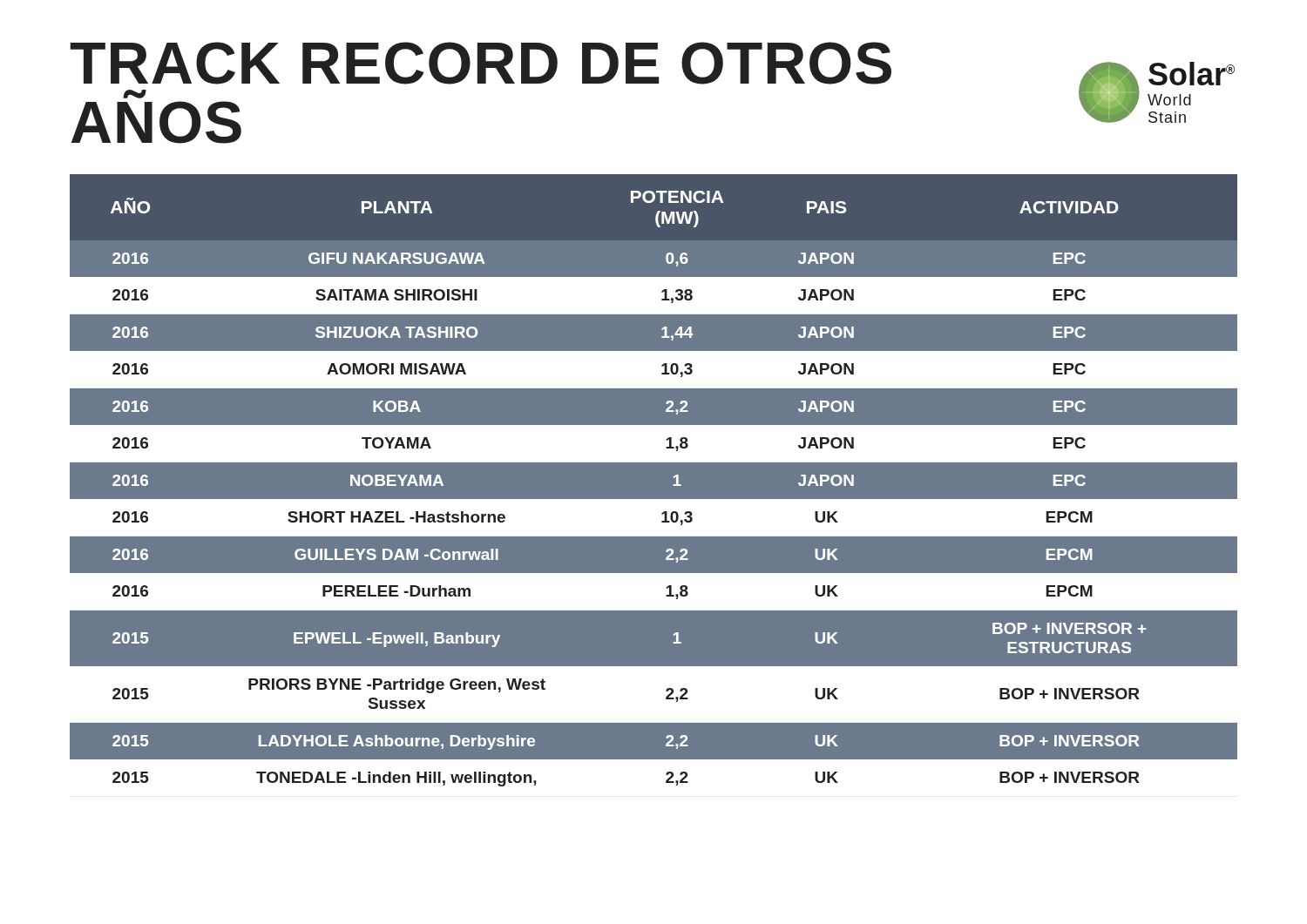
Task: Select a logo
Action: point(1158,92)
